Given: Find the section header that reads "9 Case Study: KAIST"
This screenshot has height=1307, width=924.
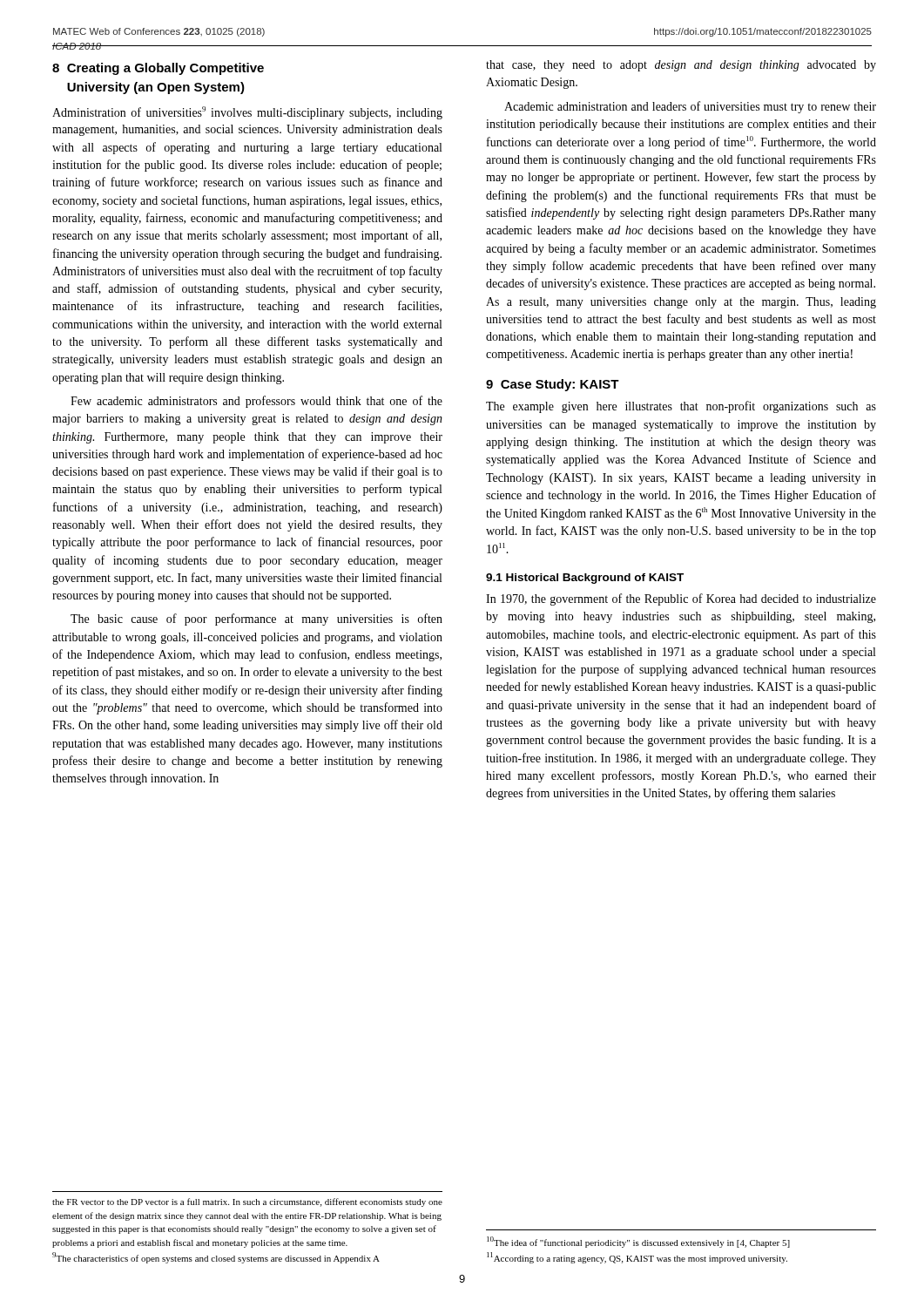Looking at the screenshot, I should pos(553,385).
